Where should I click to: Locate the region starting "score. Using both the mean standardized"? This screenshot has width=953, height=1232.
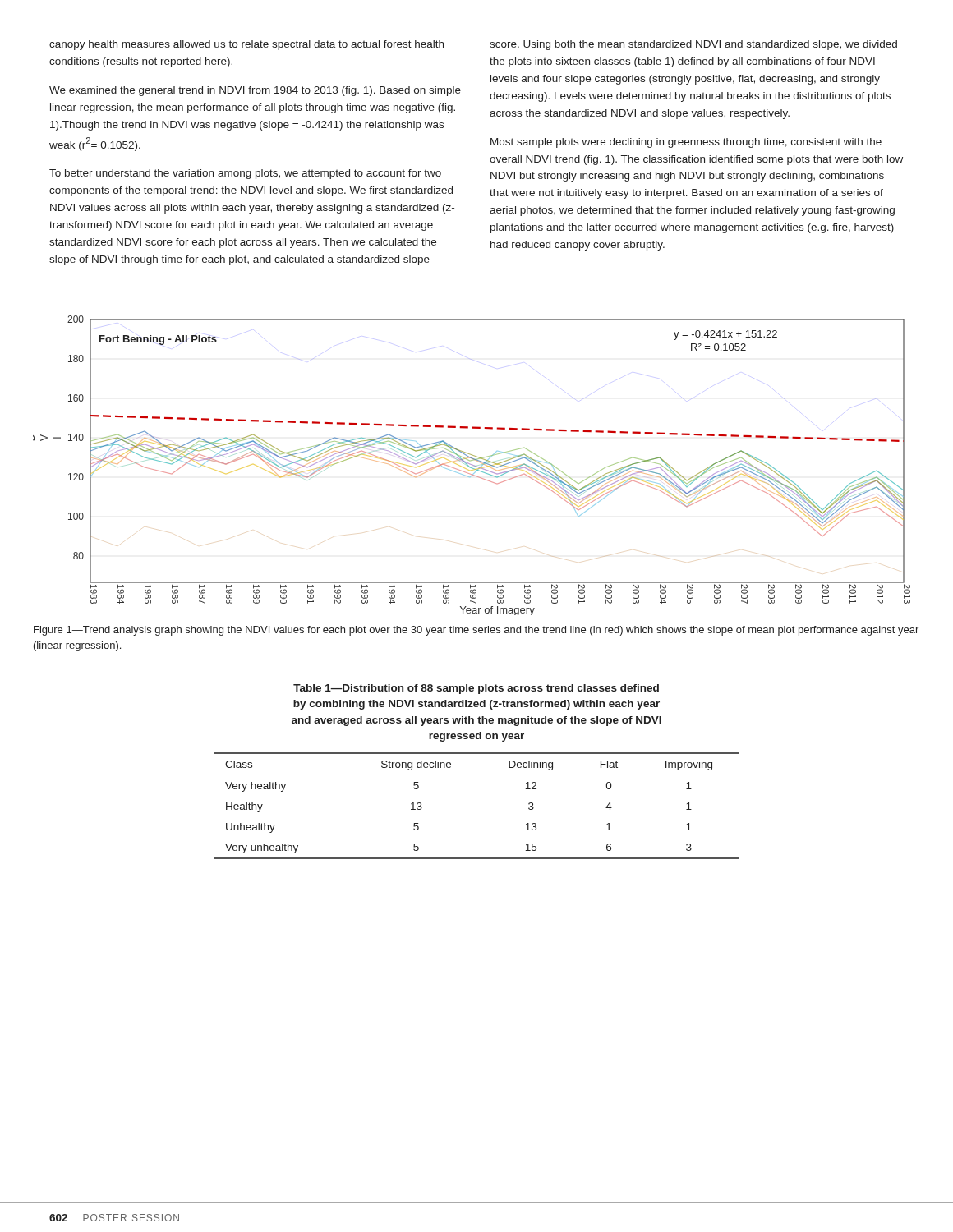click(x=697, y=145)
